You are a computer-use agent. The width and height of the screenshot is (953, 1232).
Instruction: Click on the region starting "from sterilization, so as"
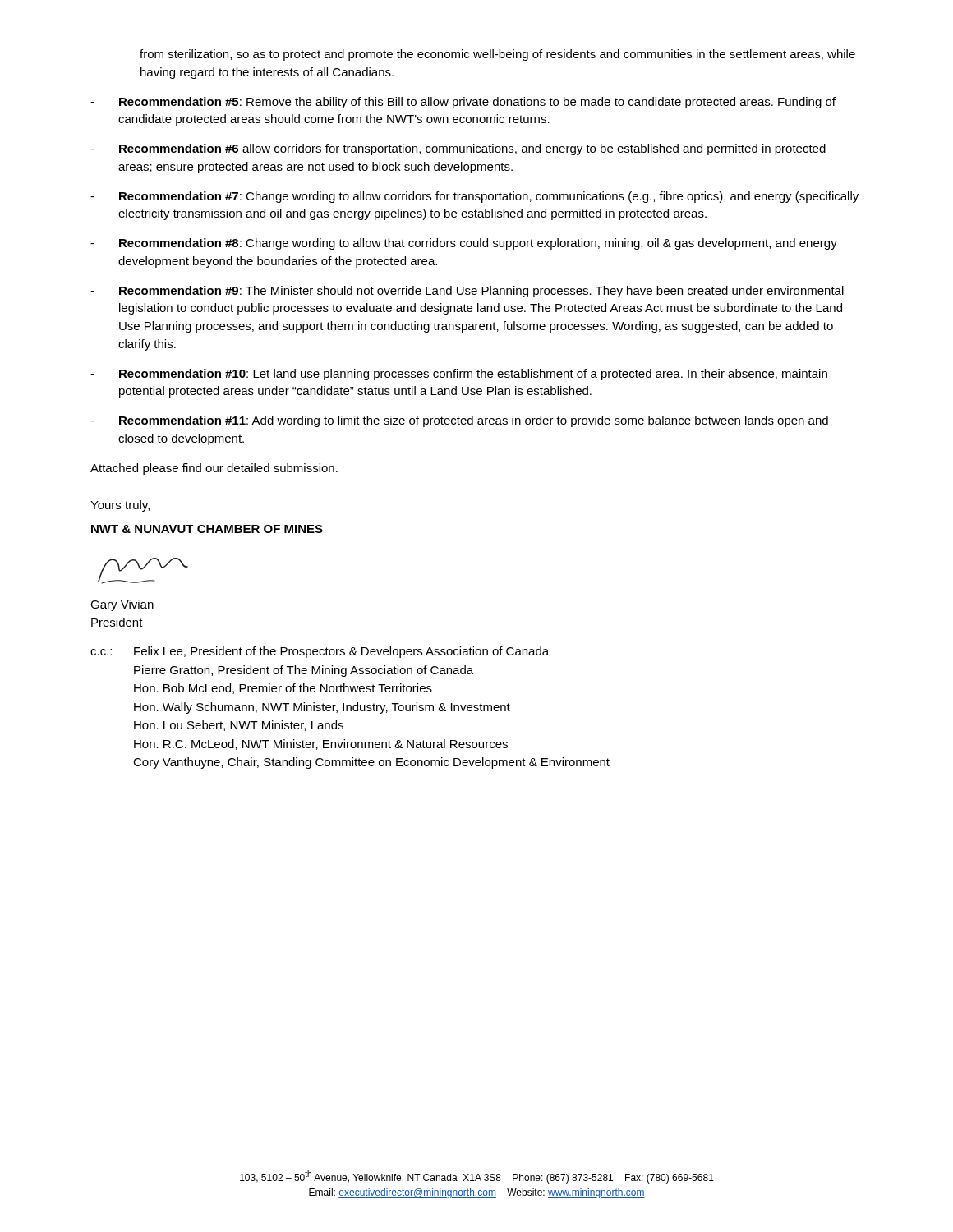[498, 63]
